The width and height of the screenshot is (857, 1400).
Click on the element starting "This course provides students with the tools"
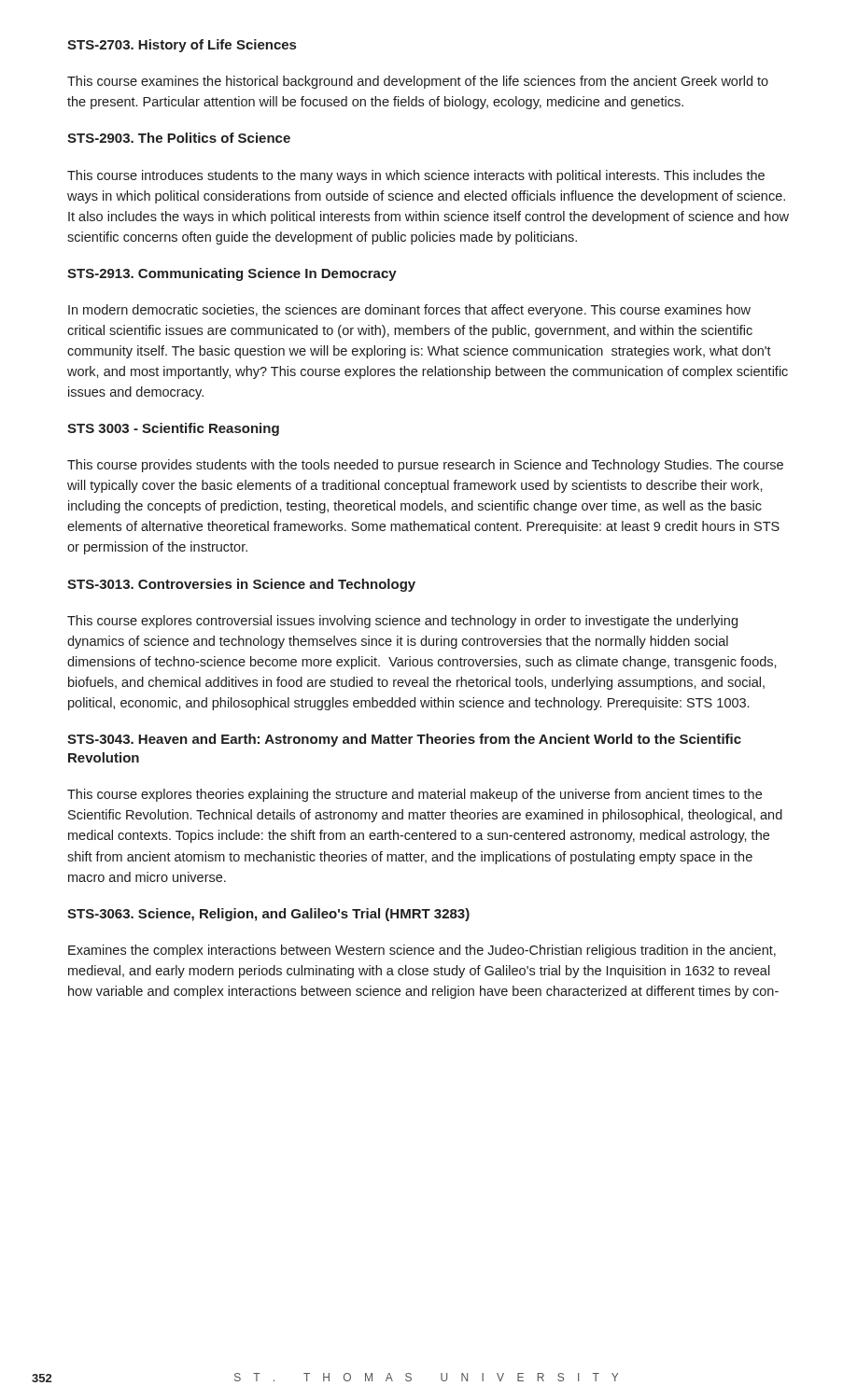(x=428, y=506)
